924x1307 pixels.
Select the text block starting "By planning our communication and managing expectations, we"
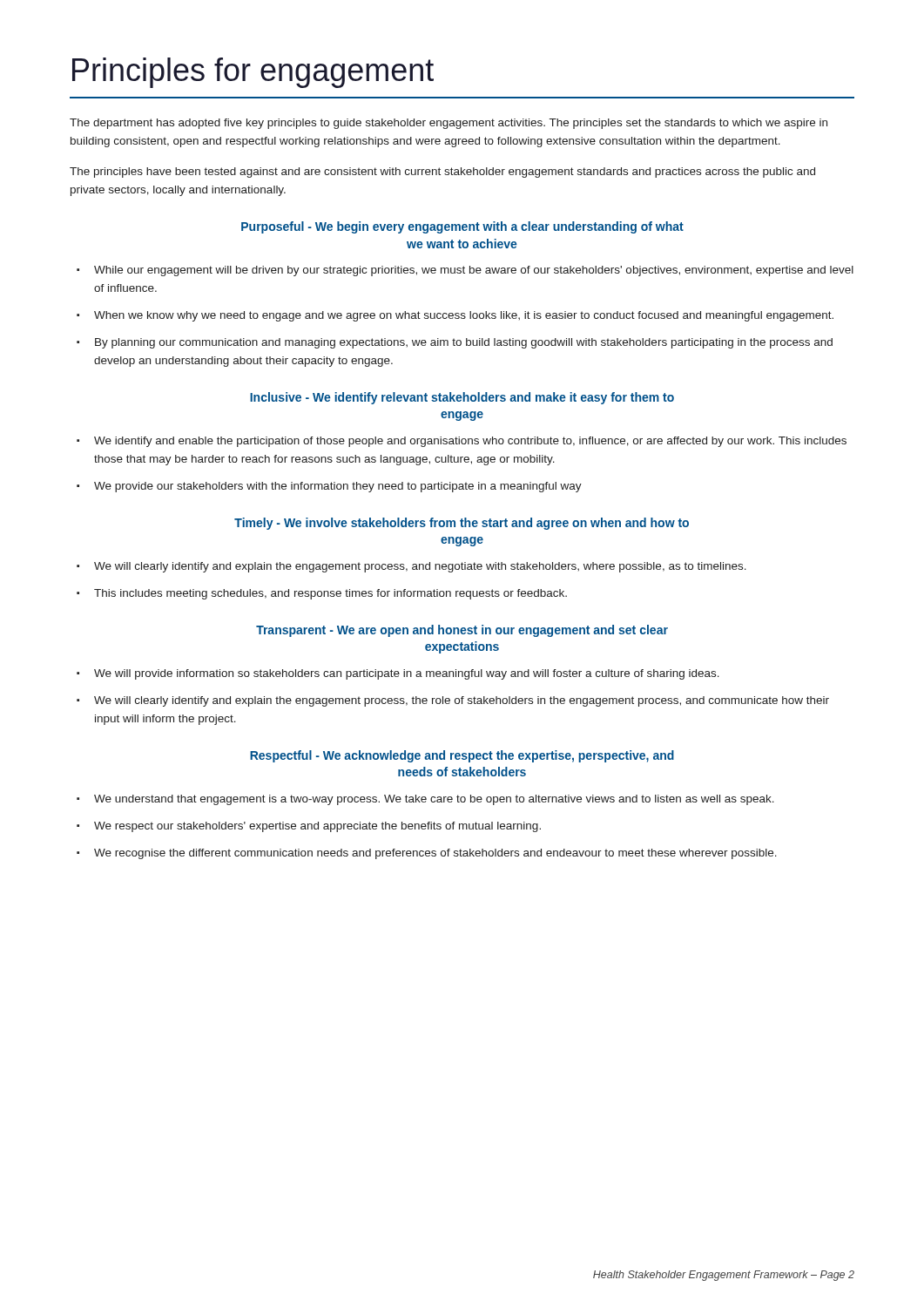pyautogui.click(x=464, y=351)
